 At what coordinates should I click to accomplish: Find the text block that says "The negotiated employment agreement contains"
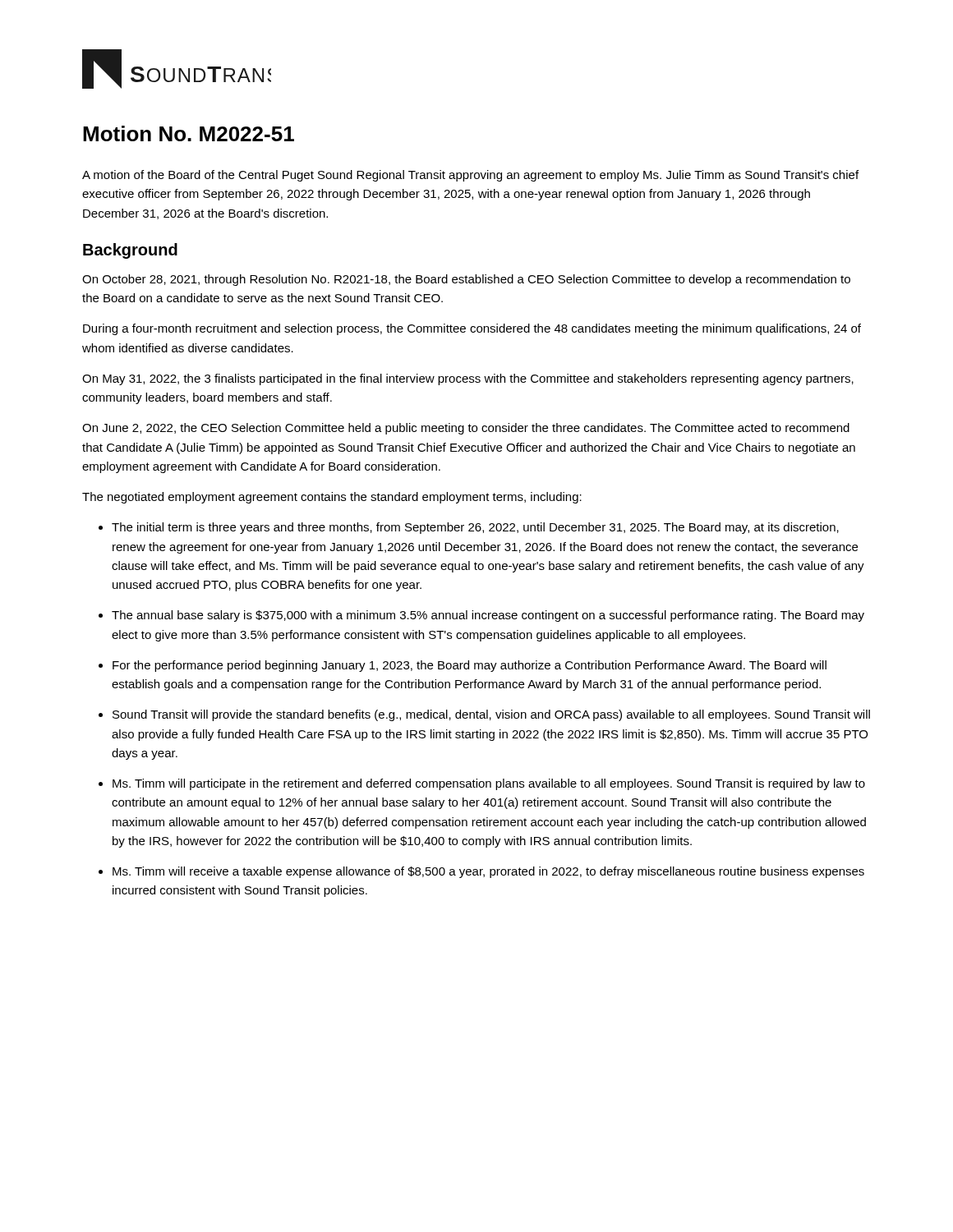pyautogui.click(x=332, y=496)
